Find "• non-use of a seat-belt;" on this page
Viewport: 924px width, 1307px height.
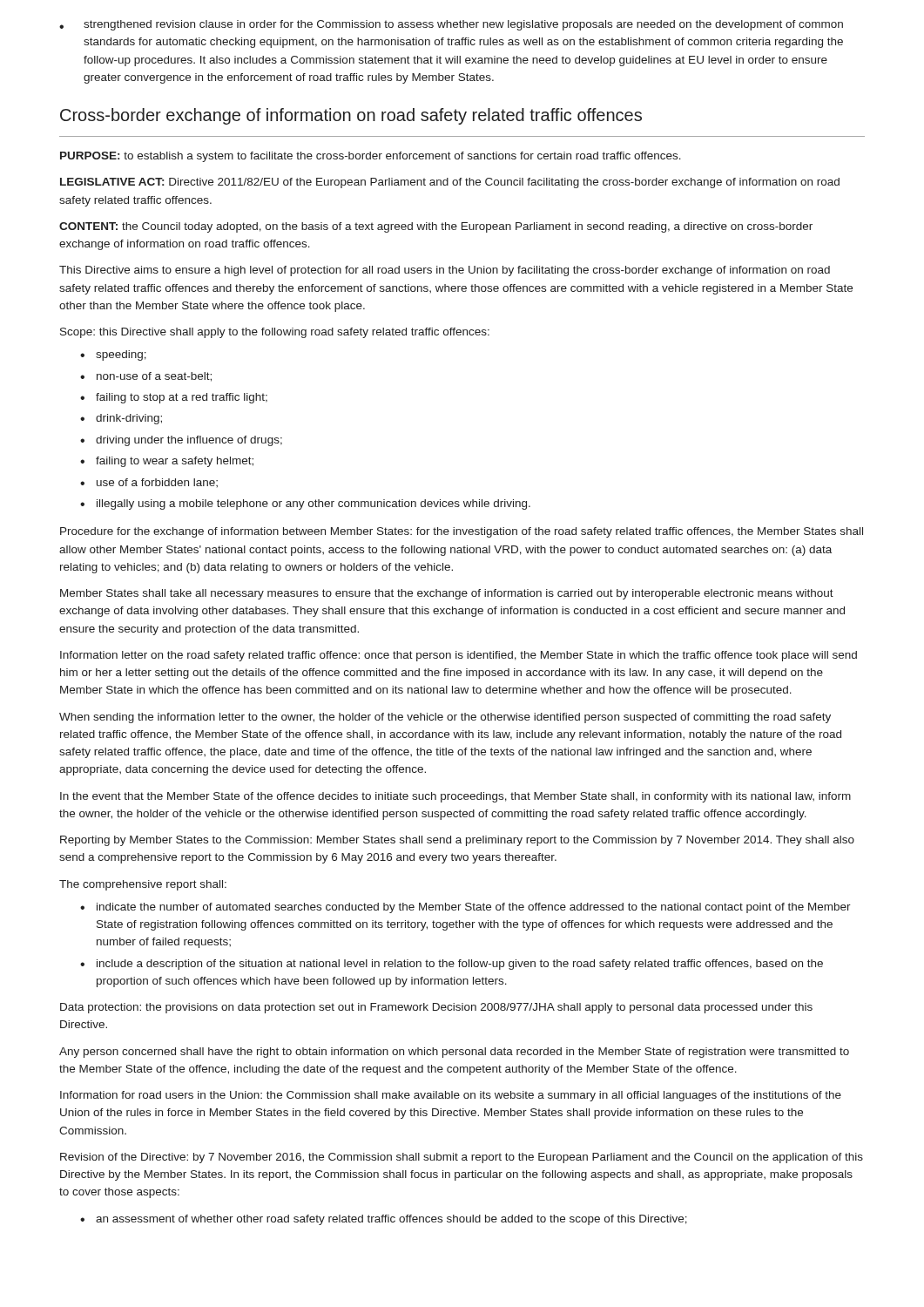pos(146,377)
